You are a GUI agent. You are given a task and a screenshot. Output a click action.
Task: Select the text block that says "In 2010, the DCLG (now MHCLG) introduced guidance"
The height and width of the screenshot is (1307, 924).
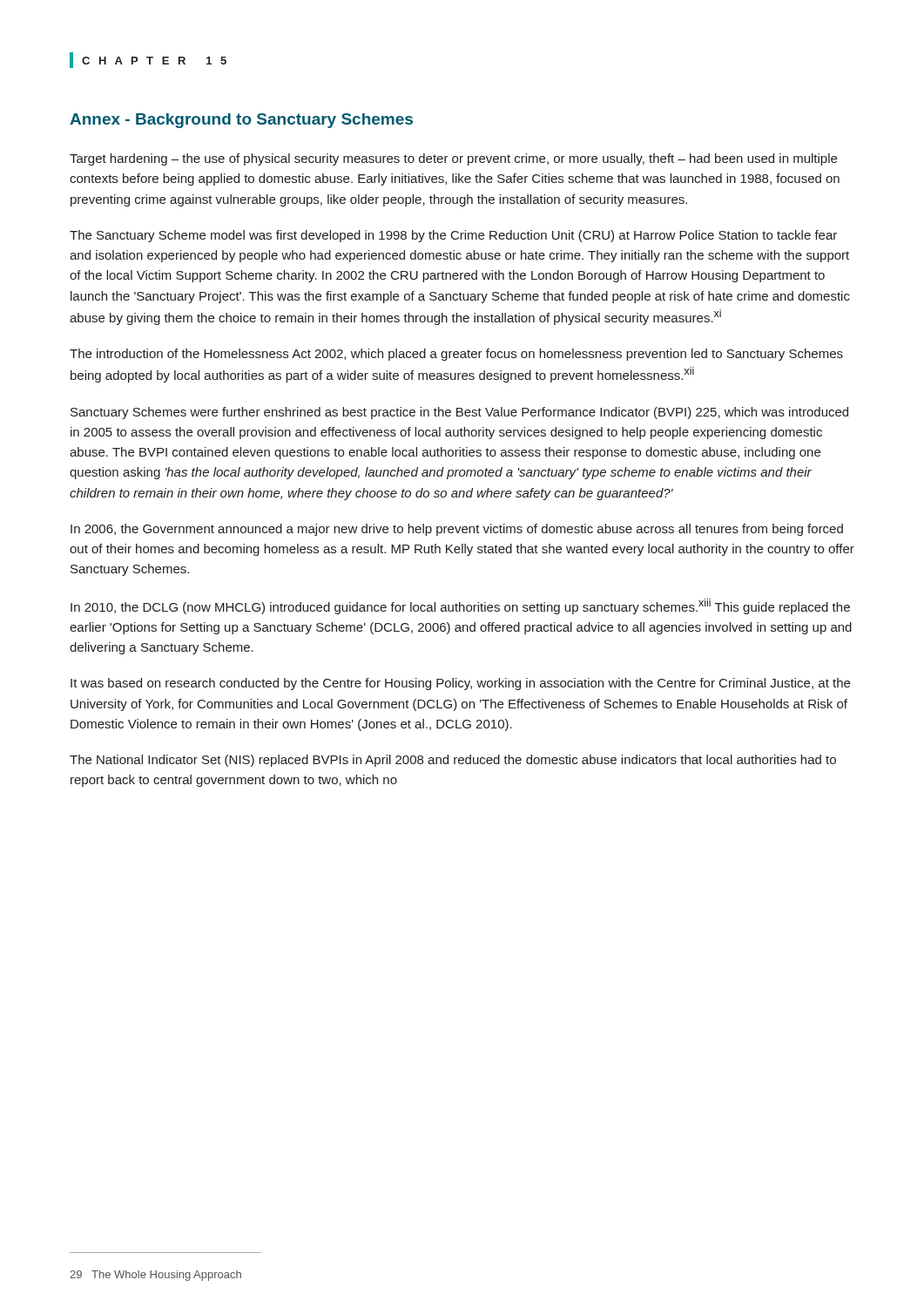(x=461, y=625)
